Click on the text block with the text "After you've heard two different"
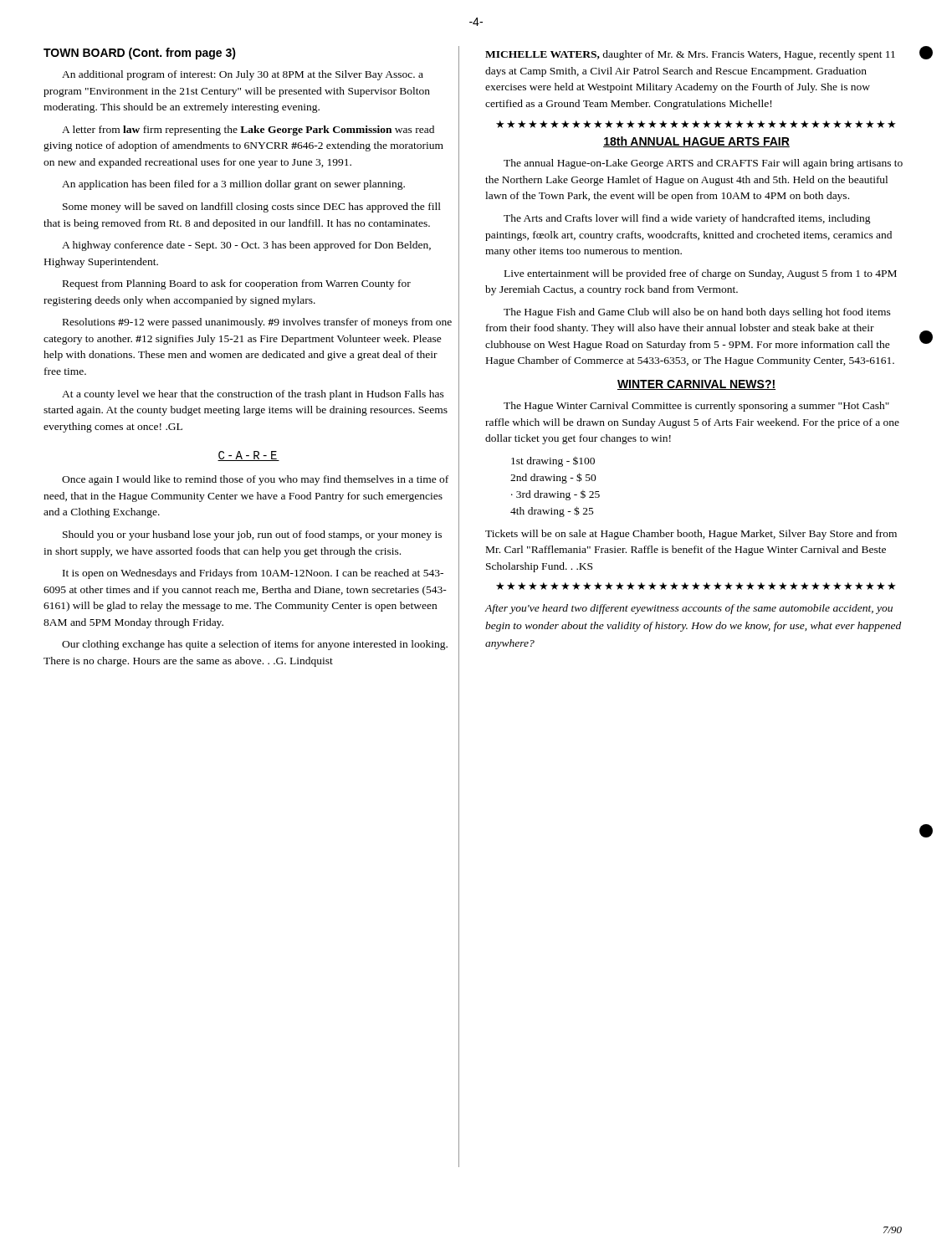 tap(693, 626)
